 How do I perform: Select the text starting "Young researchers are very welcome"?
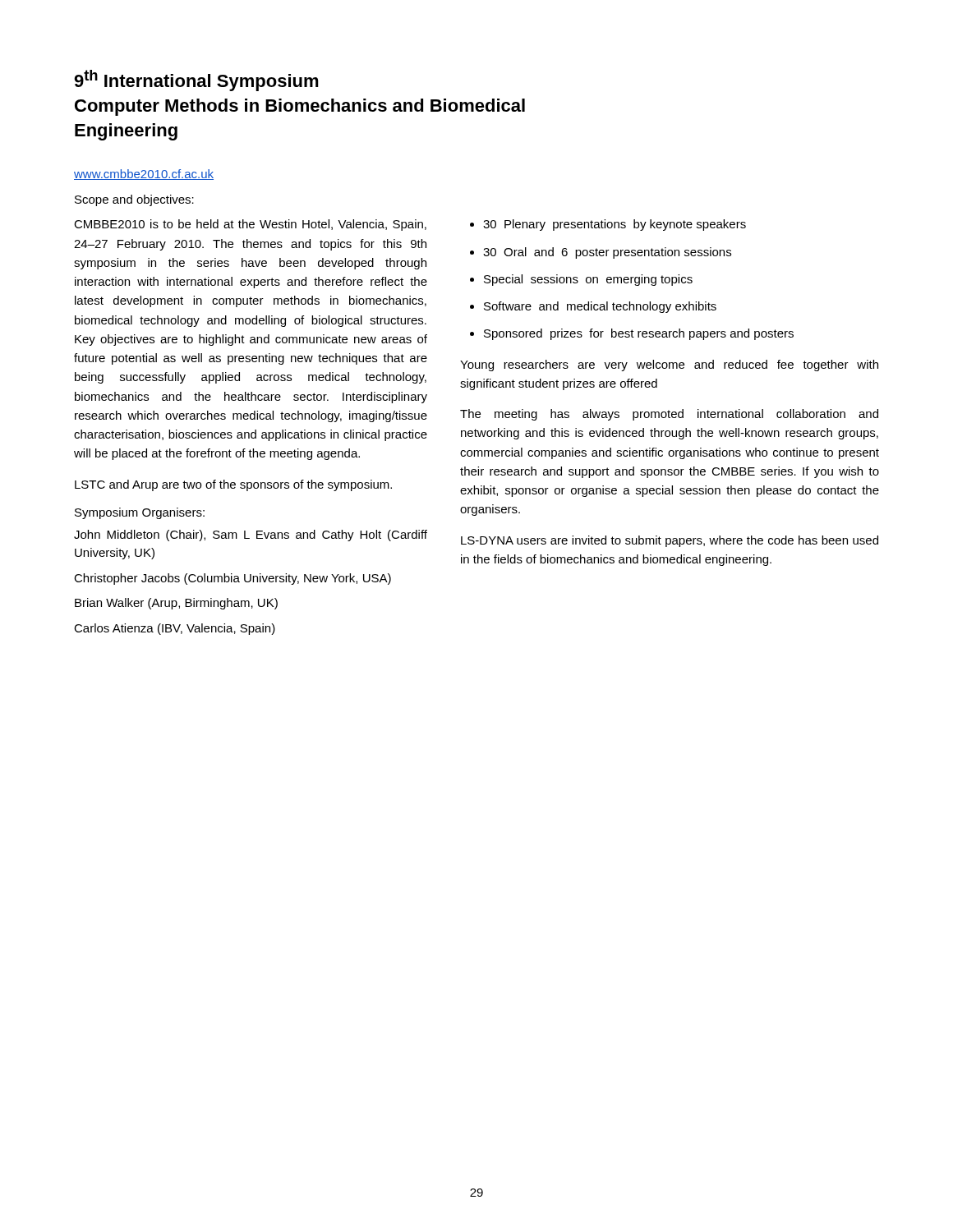click(x=670, y=374)
